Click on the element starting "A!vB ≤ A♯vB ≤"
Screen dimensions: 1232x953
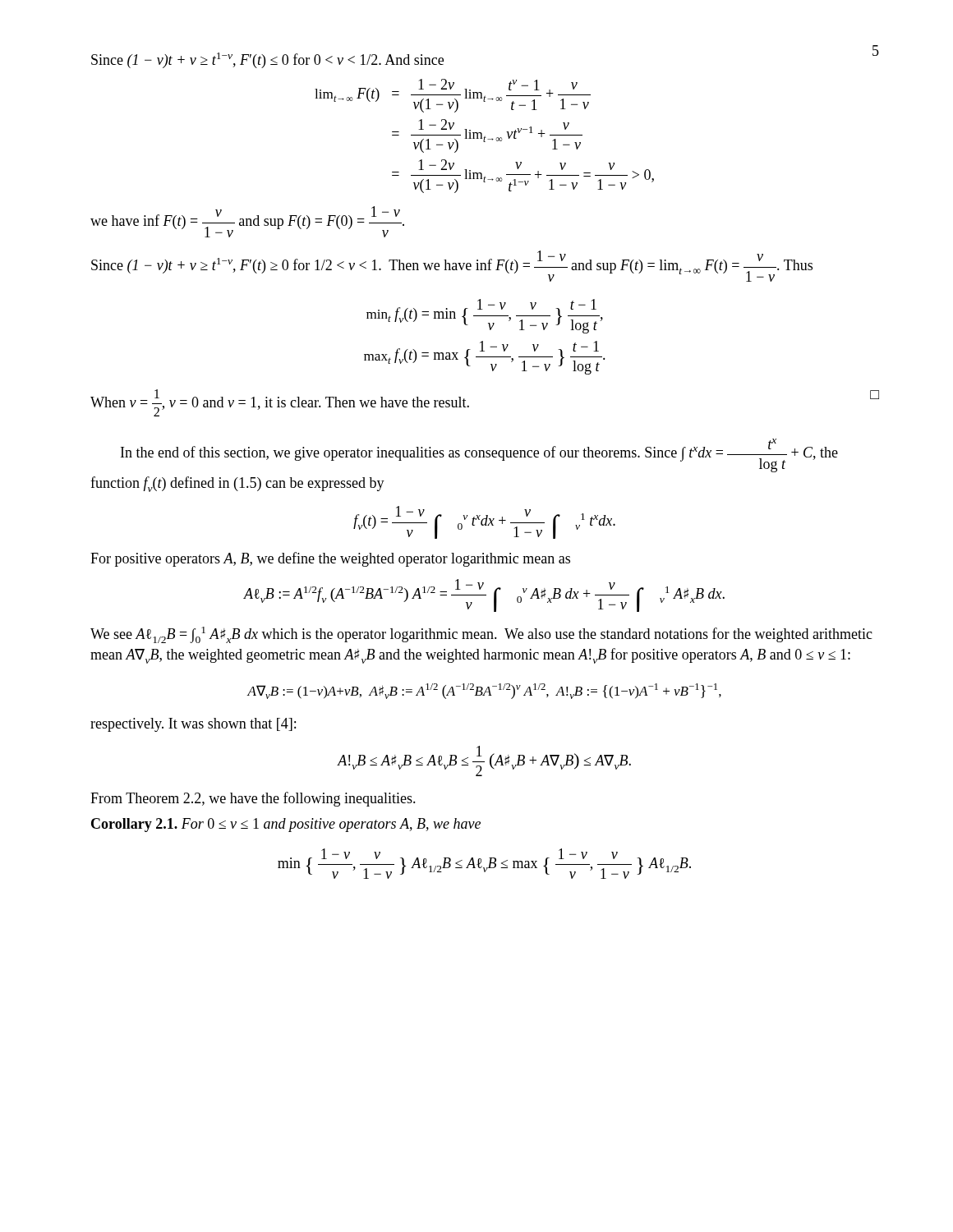pos(485,762)
